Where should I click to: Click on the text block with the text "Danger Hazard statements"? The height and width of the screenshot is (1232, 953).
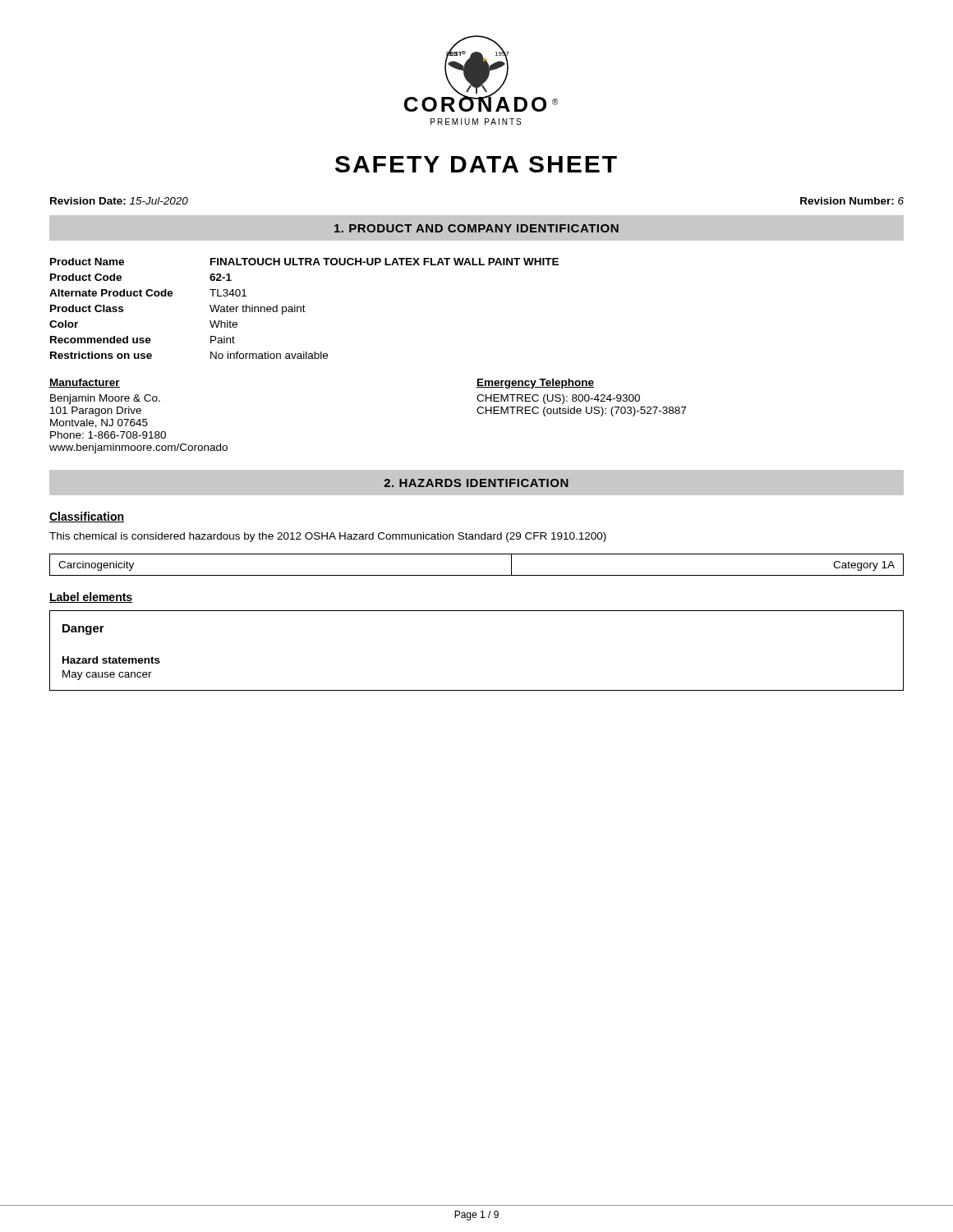pyautogui.click(x=83, y=630)
